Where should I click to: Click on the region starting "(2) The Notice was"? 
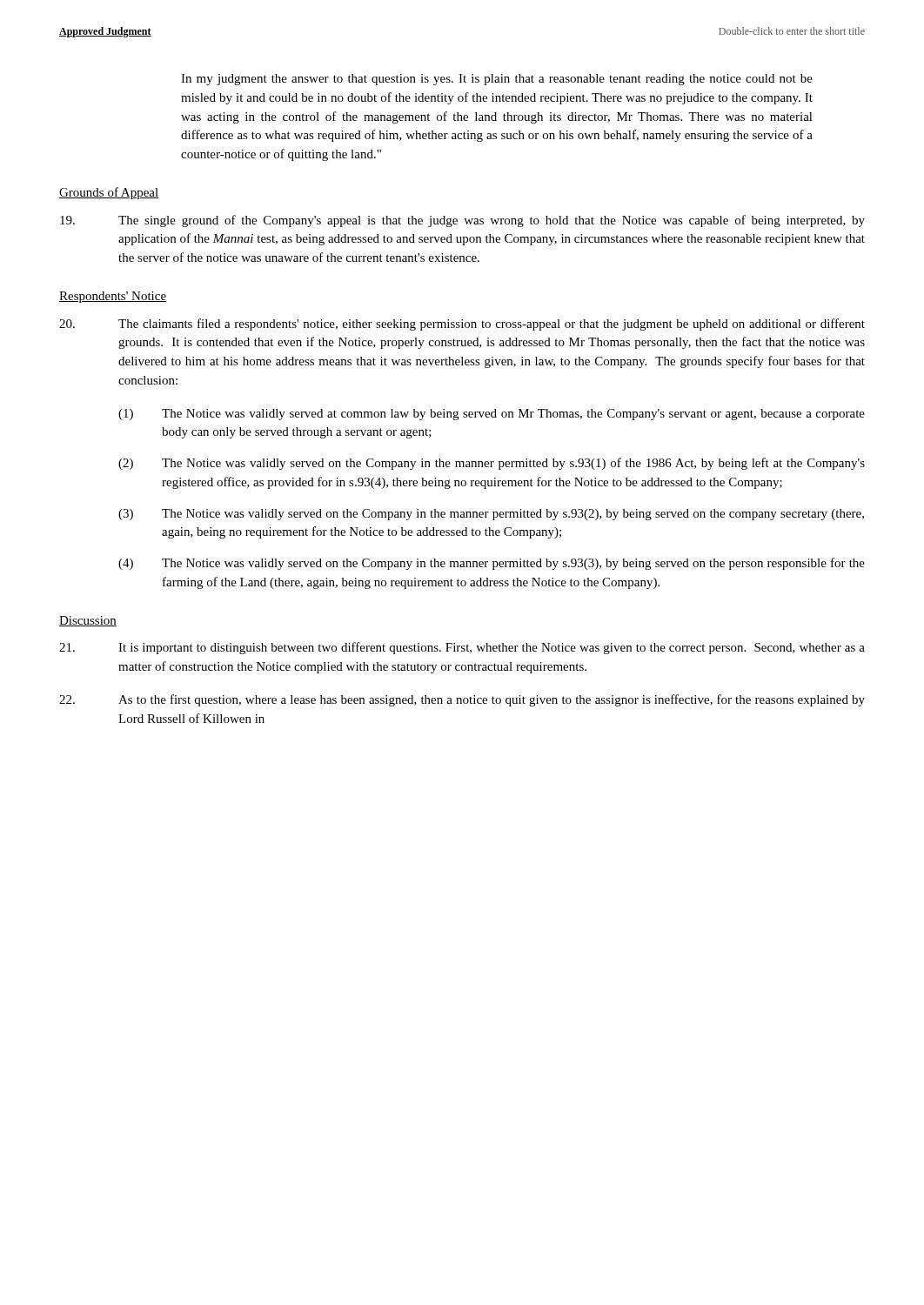[x=492, y=473]
